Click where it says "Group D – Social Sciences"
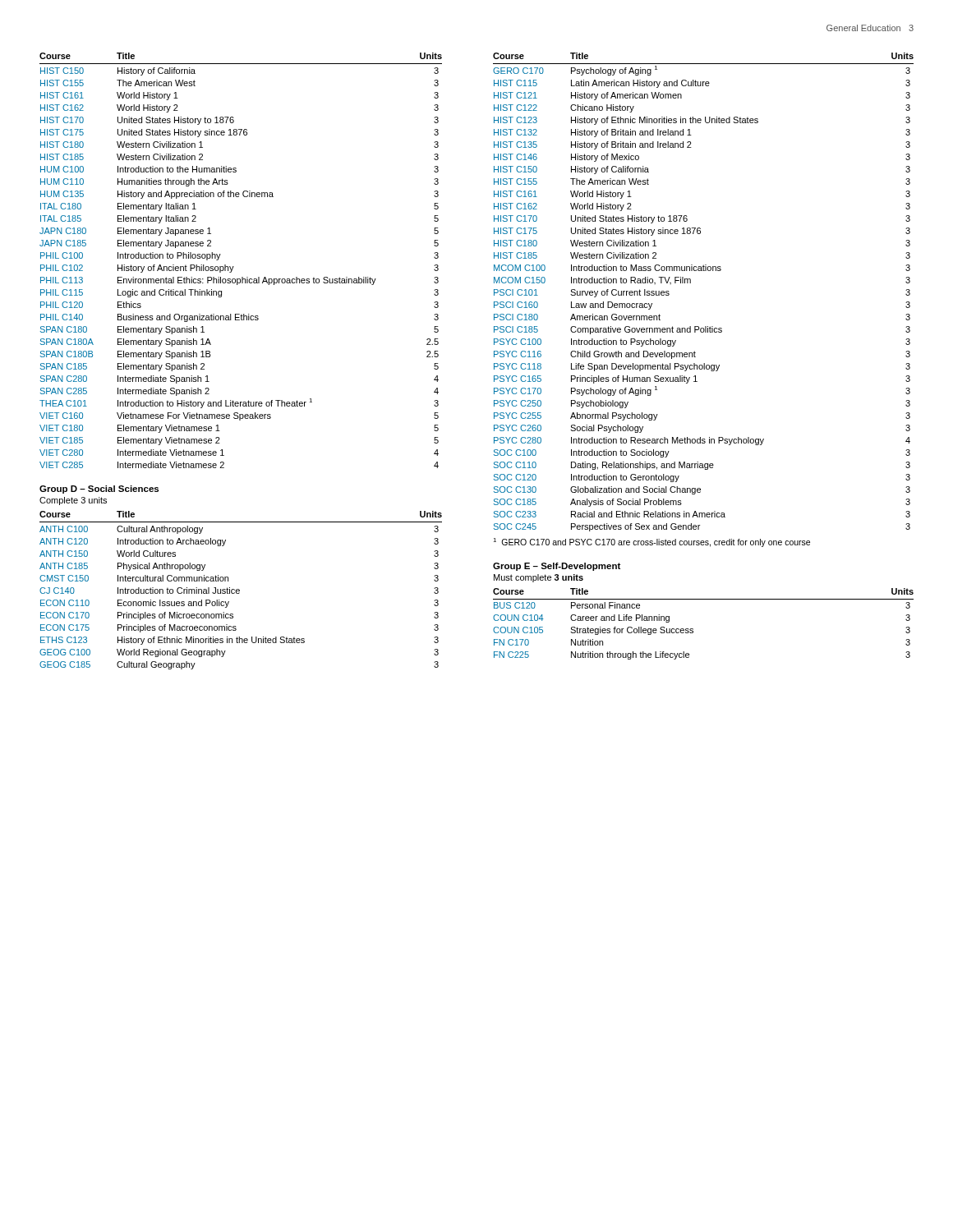Image resolution: width=953 pixels, height=1232 pixels. click(99, 489)
